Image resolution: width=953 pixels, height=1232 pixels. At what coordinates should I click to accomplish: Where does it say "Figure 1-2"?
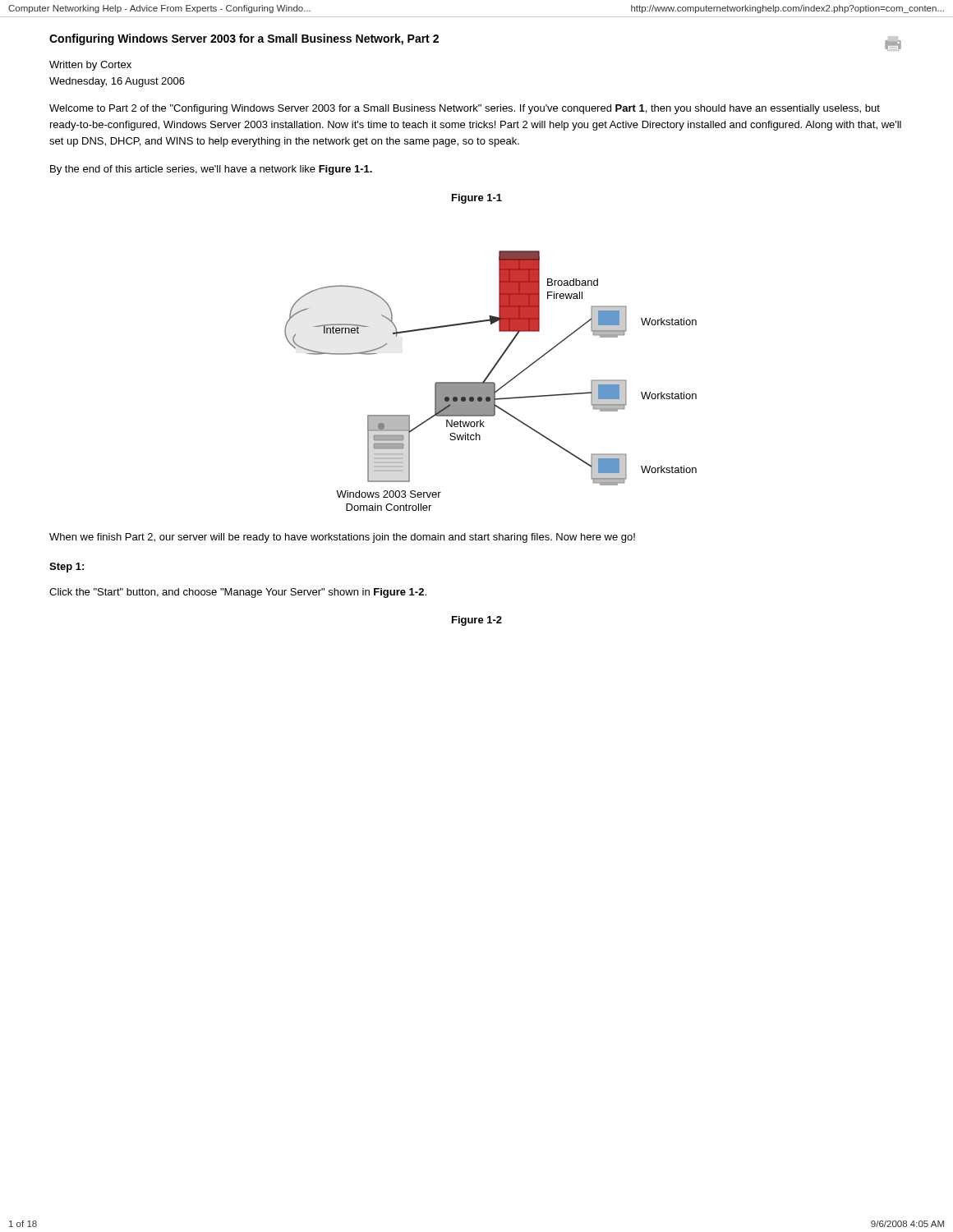476,620
